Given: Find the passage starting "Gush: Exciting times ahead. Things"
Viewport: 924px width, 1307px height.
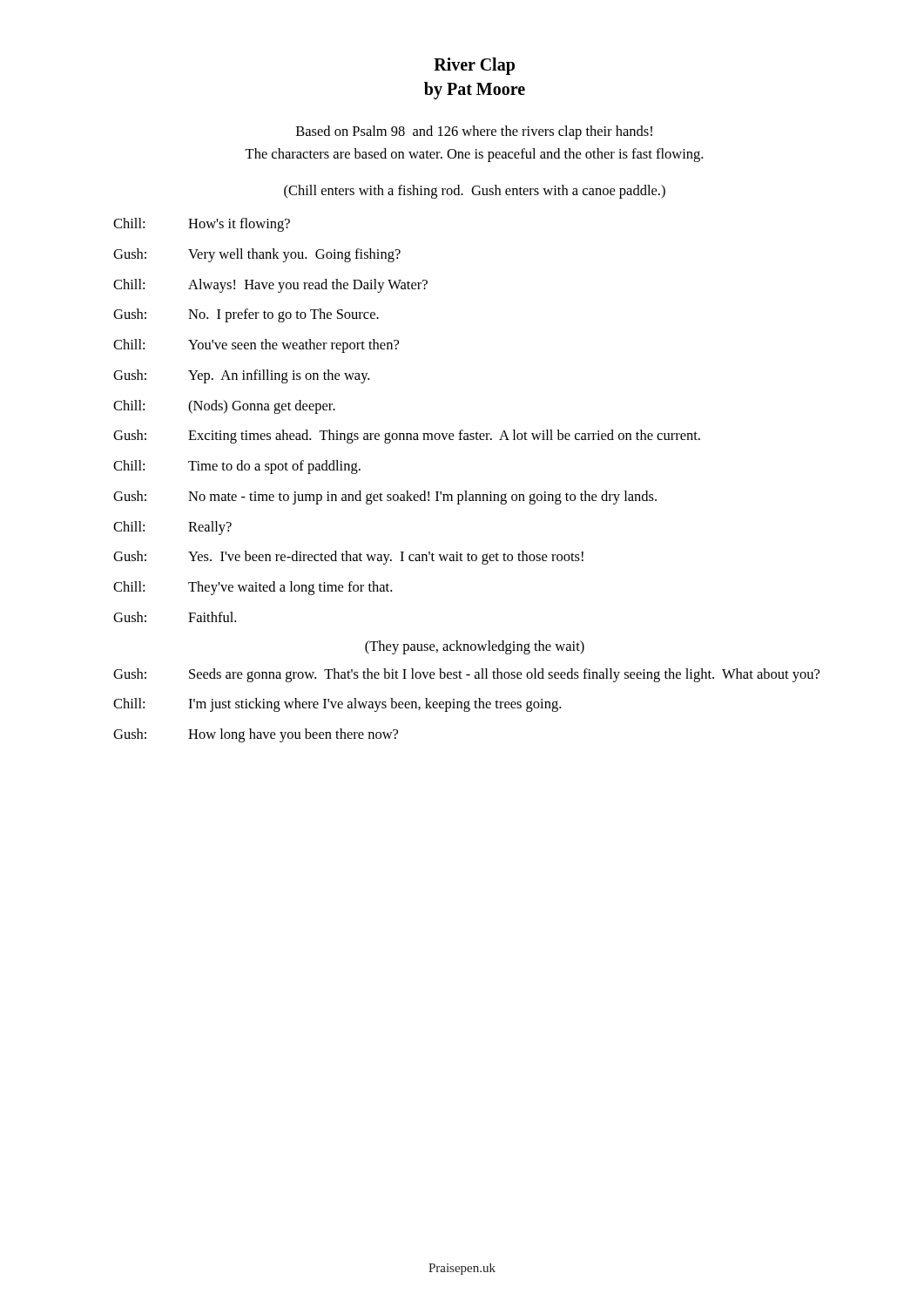Looking at the screenshot, I should pos(475,436).
